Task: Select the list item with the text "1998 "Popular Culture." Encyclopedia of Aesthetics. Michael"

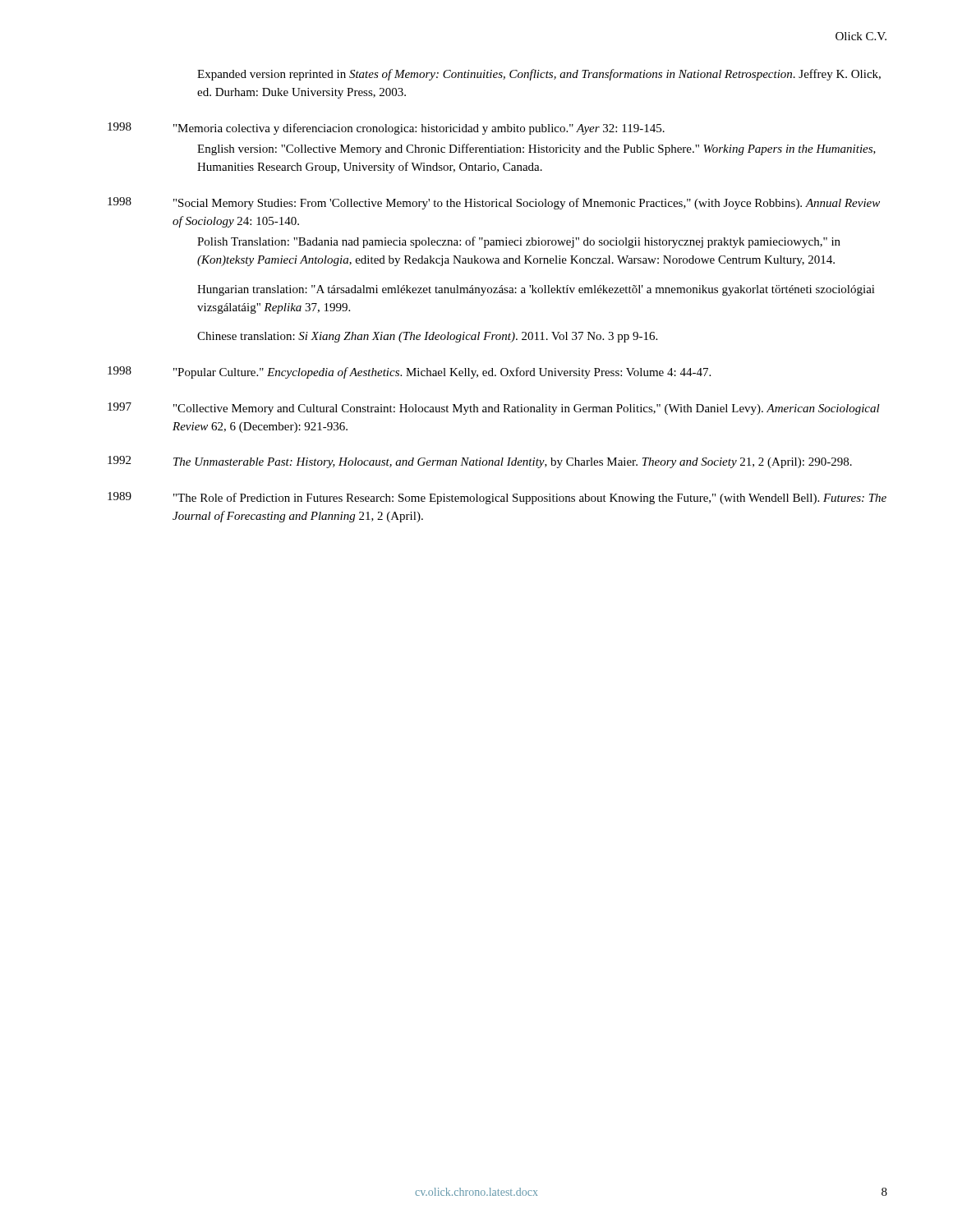Action: click(497, 373)
